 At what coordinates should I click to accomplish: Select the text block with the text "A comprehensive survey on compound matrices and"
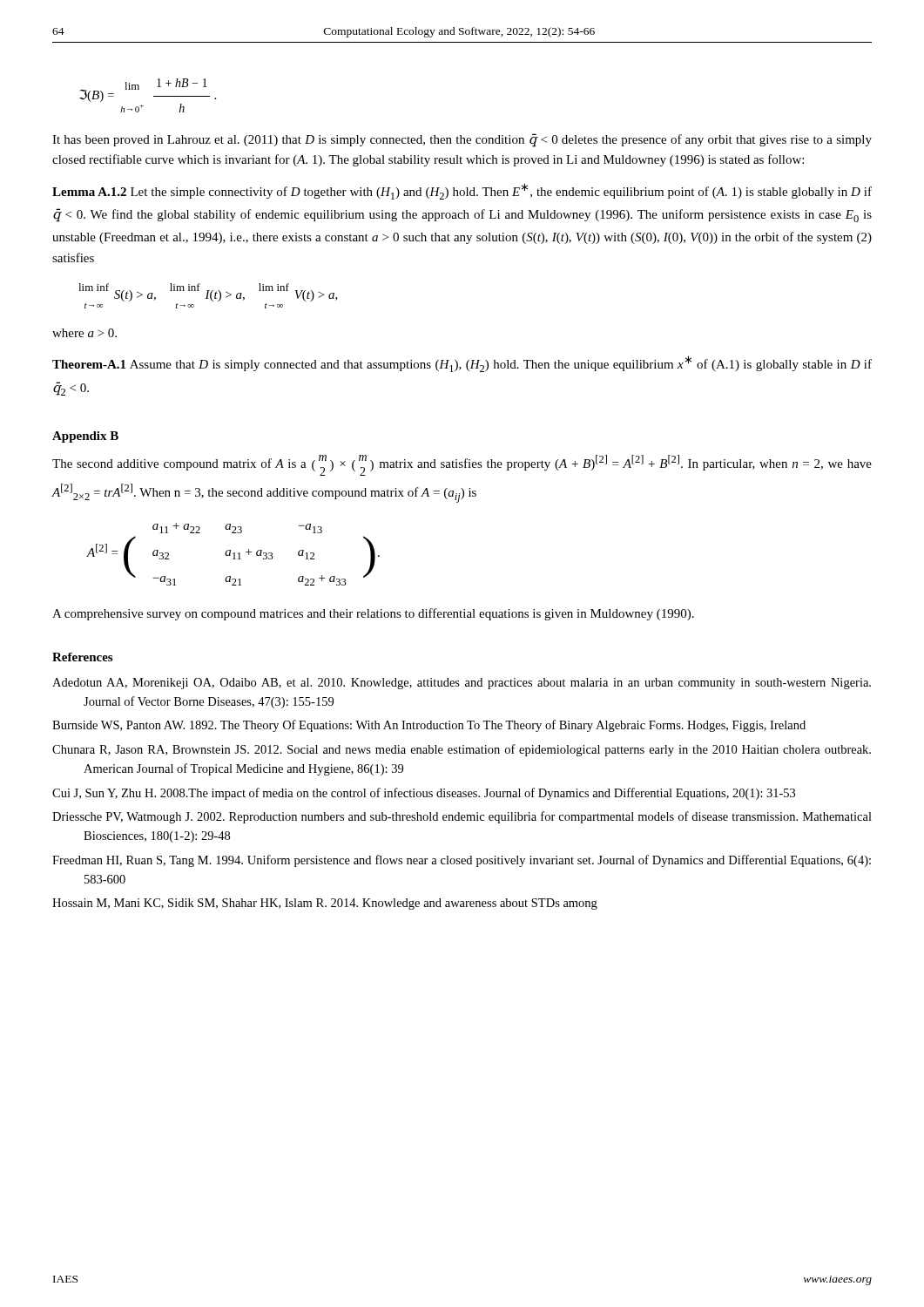coord(373,613)
